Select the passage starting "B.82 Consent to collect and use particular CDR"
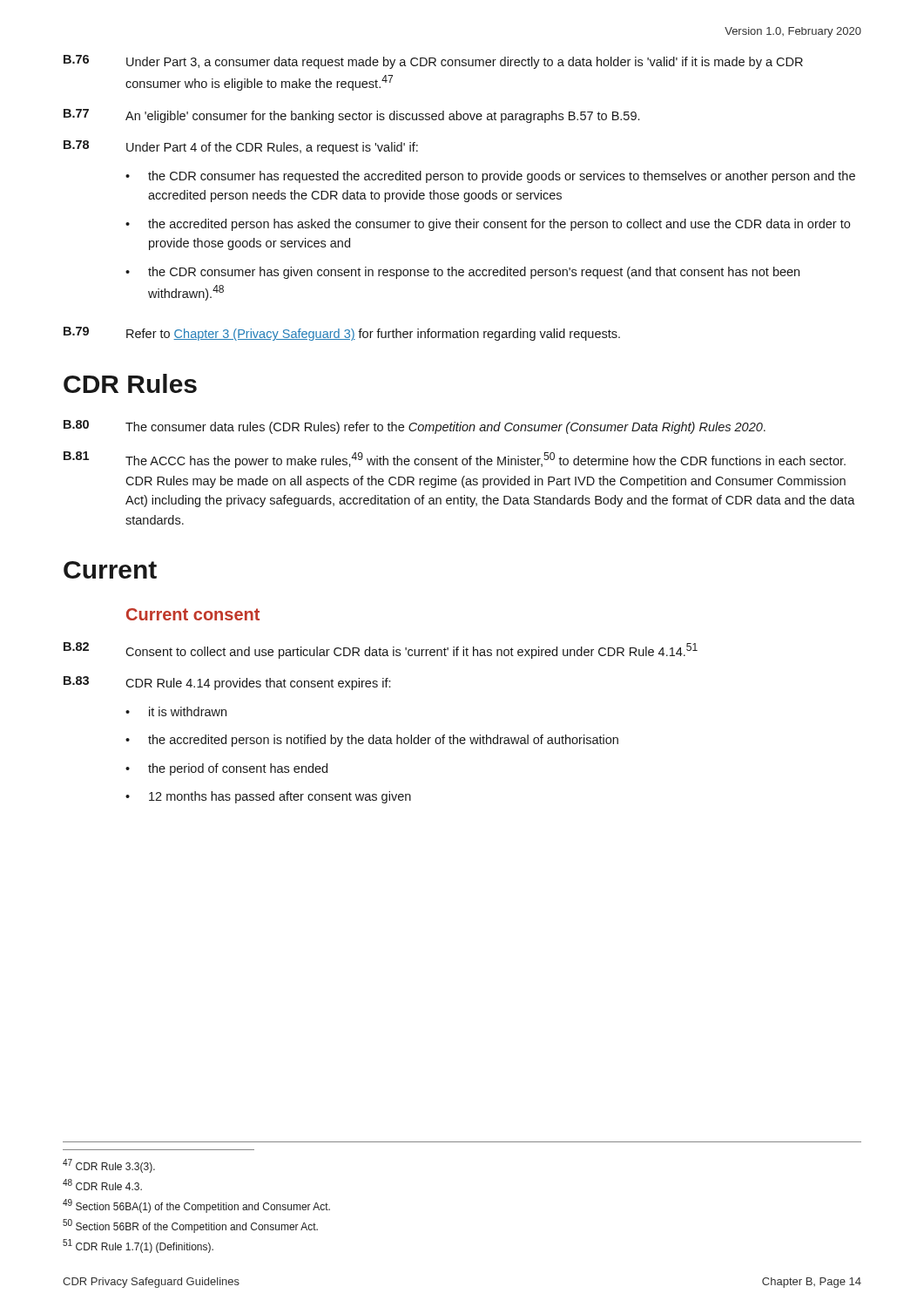924x1307 pixels. 462,651
